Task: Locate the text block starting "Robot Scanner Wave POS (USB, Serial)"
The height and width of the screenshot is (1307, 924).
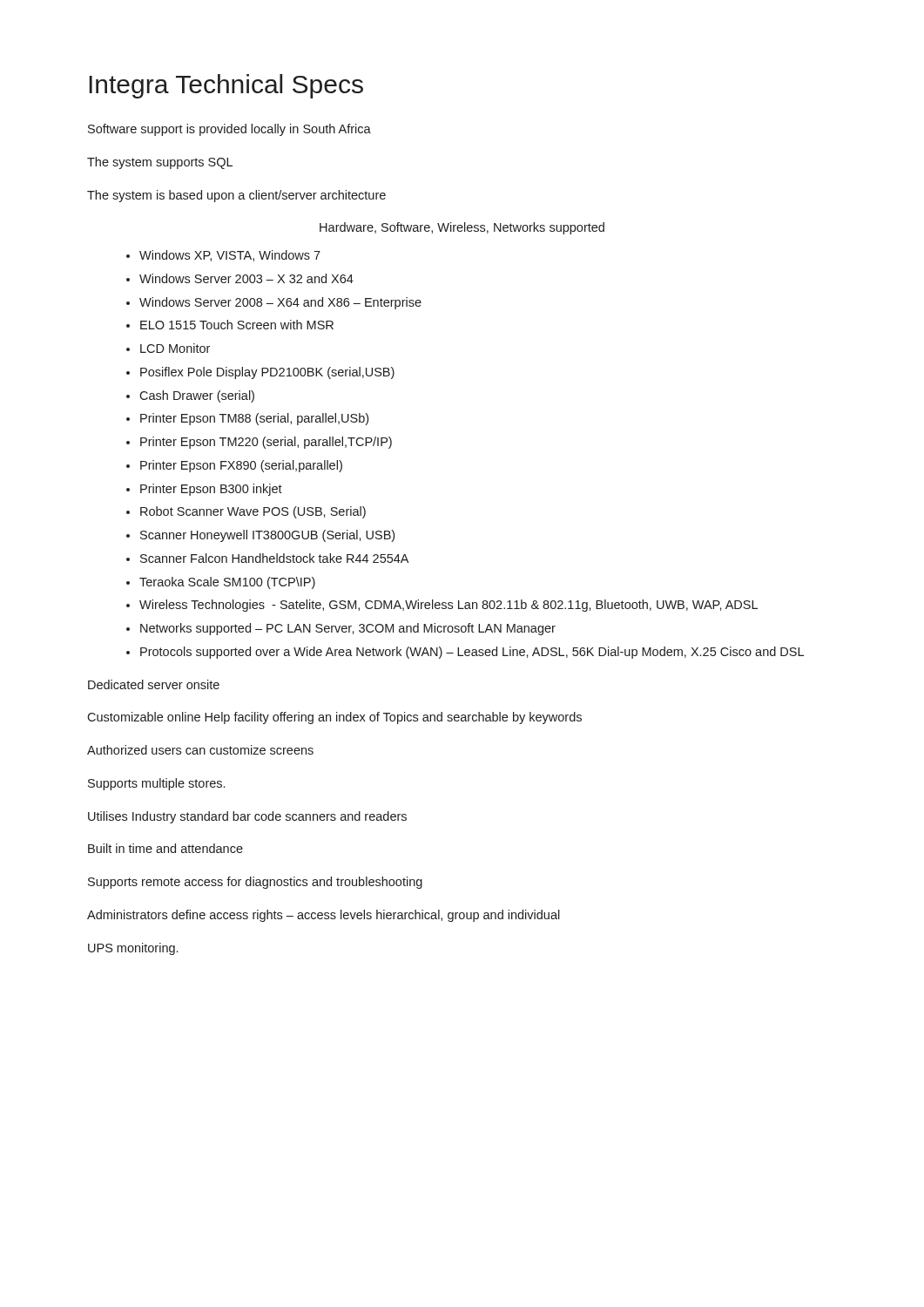Action: point(253,512)
